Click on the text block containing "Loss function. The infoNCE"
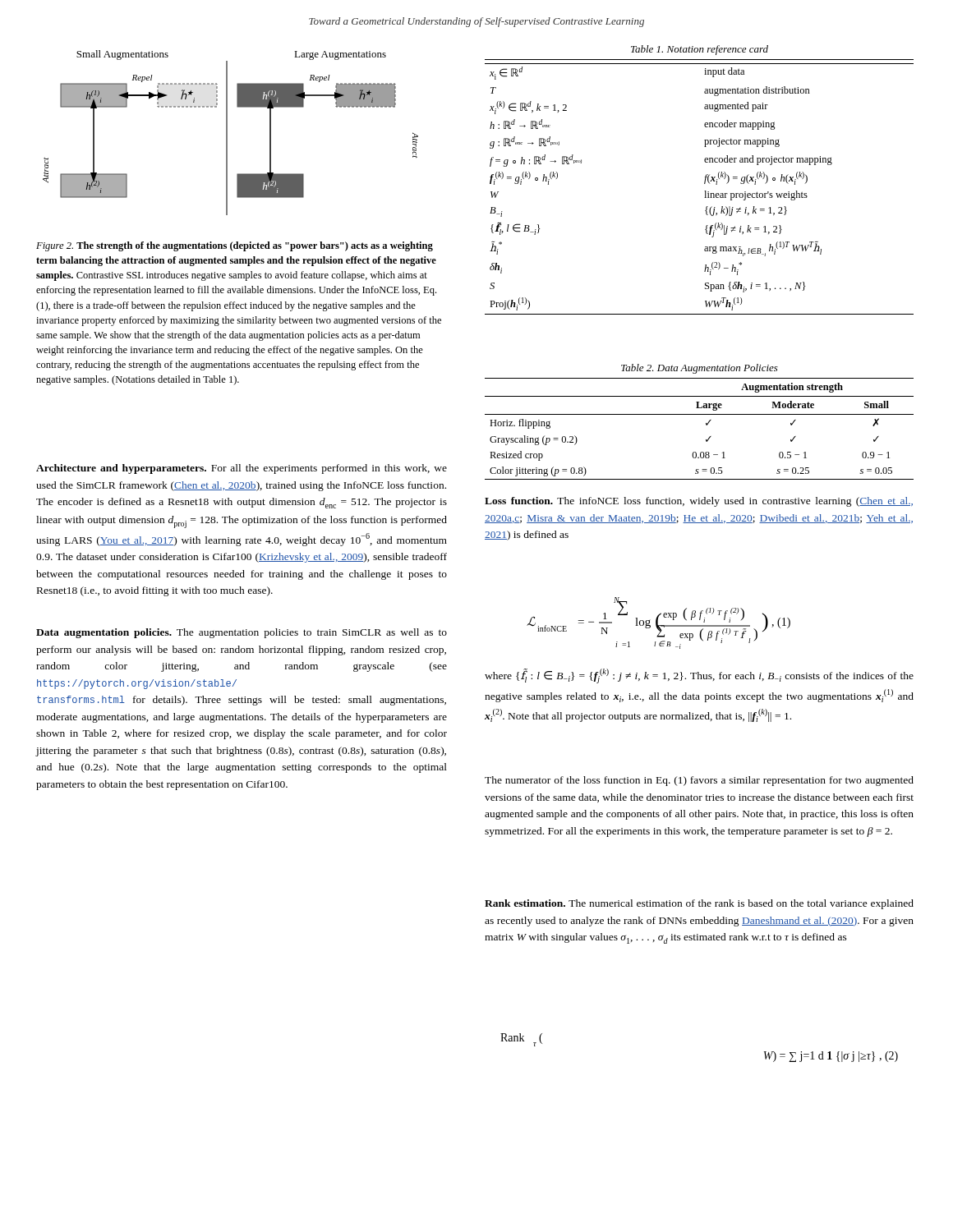The image size is (953, 1232). [x=699, y=517]
